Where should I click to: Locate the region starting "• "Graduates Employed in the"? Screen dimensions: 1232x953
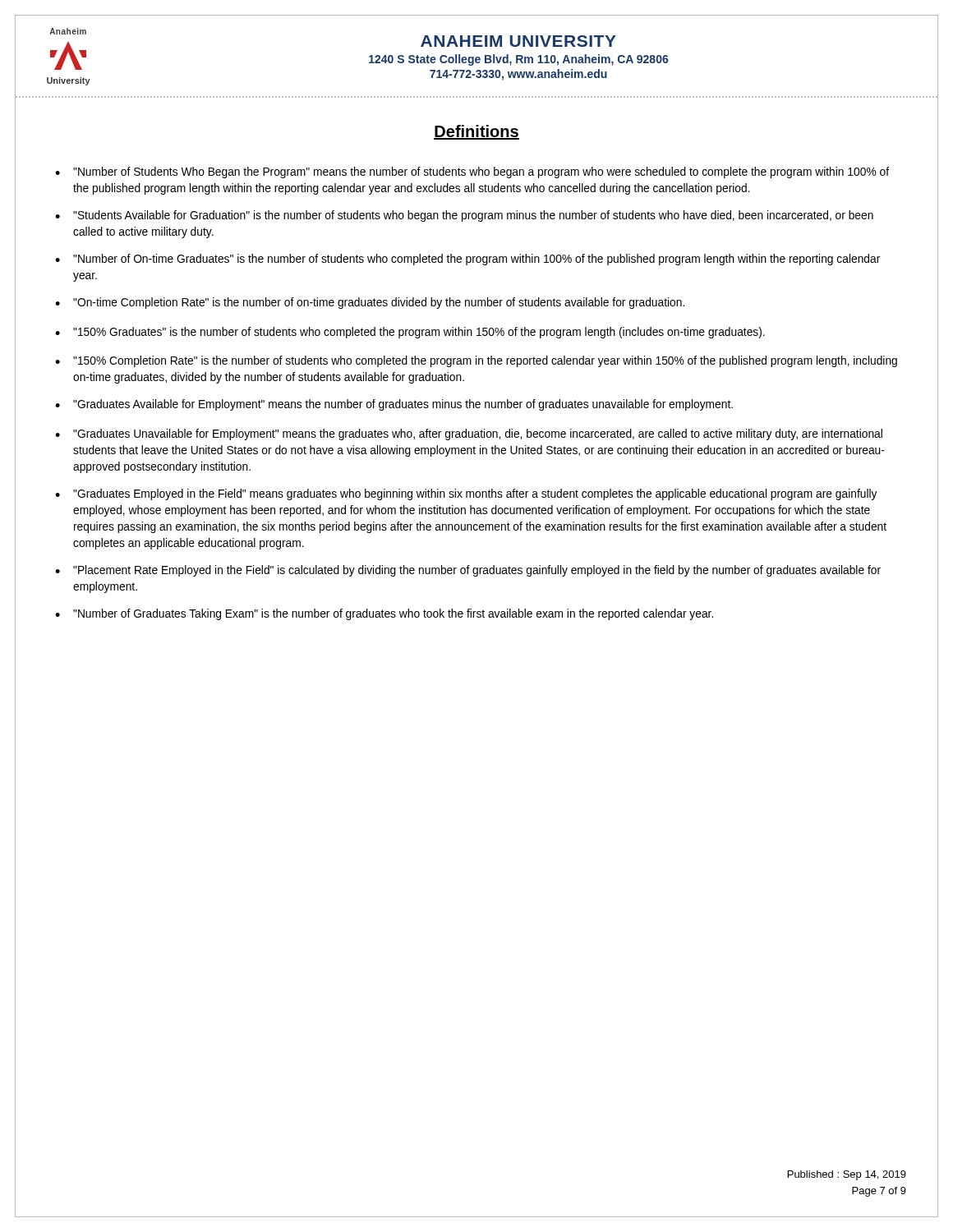pyautogui.click(x=476, y=519)
